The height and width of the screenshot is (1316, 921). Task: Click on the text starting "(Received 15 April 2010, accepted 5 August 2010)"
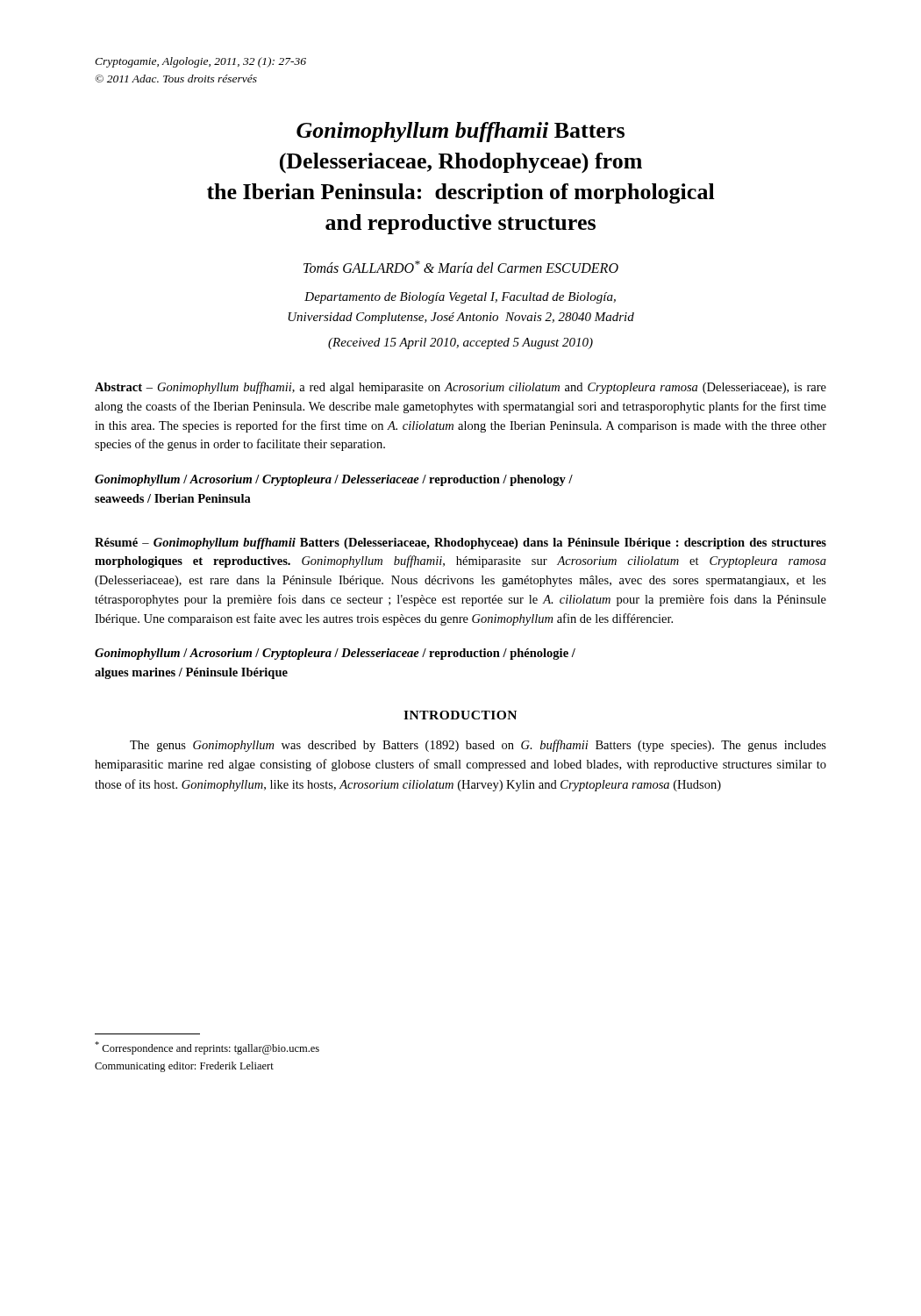[x=460, y=342]
